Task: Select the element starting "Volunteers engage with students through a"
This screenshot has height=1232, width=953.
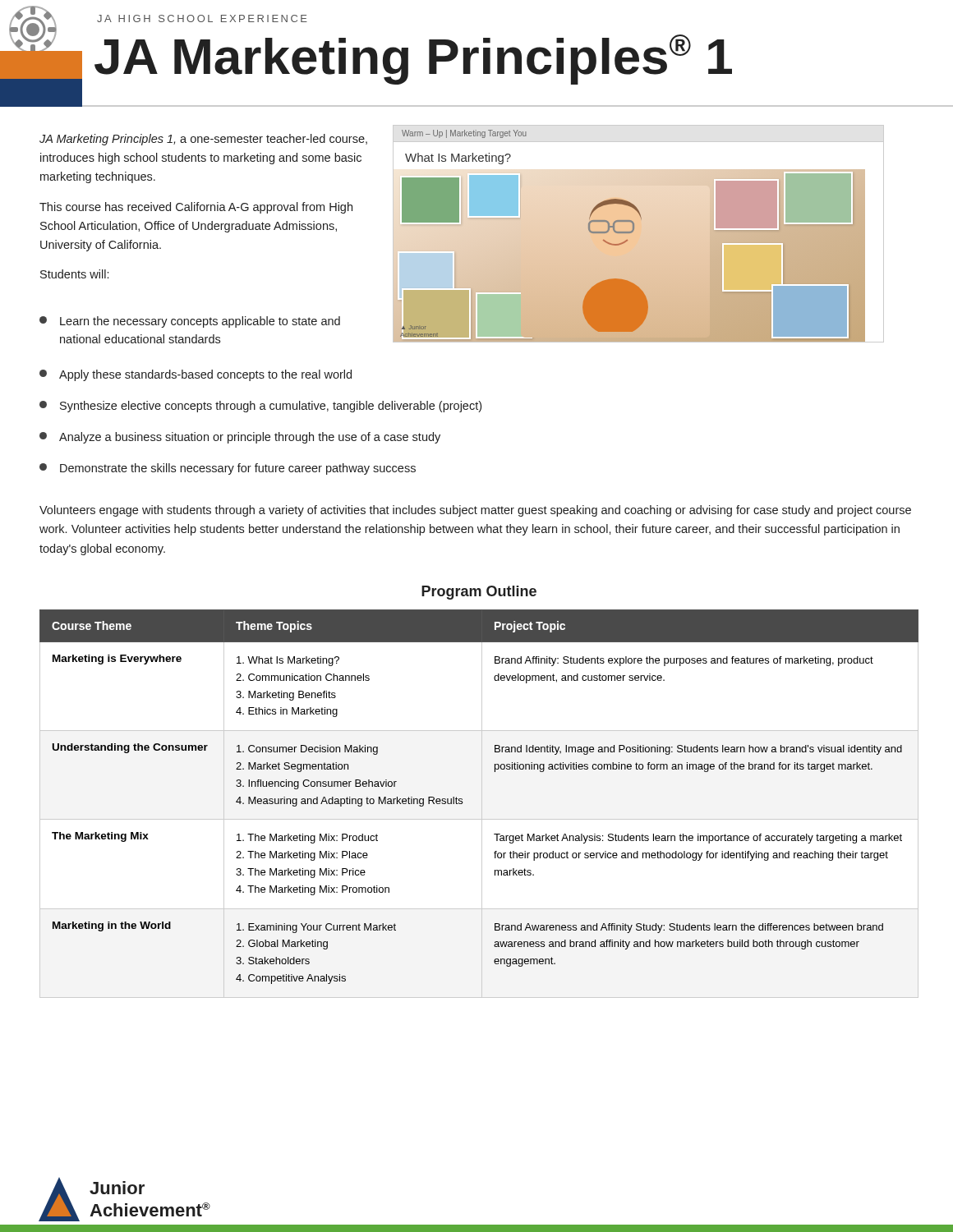Action: tap(475, 529)
